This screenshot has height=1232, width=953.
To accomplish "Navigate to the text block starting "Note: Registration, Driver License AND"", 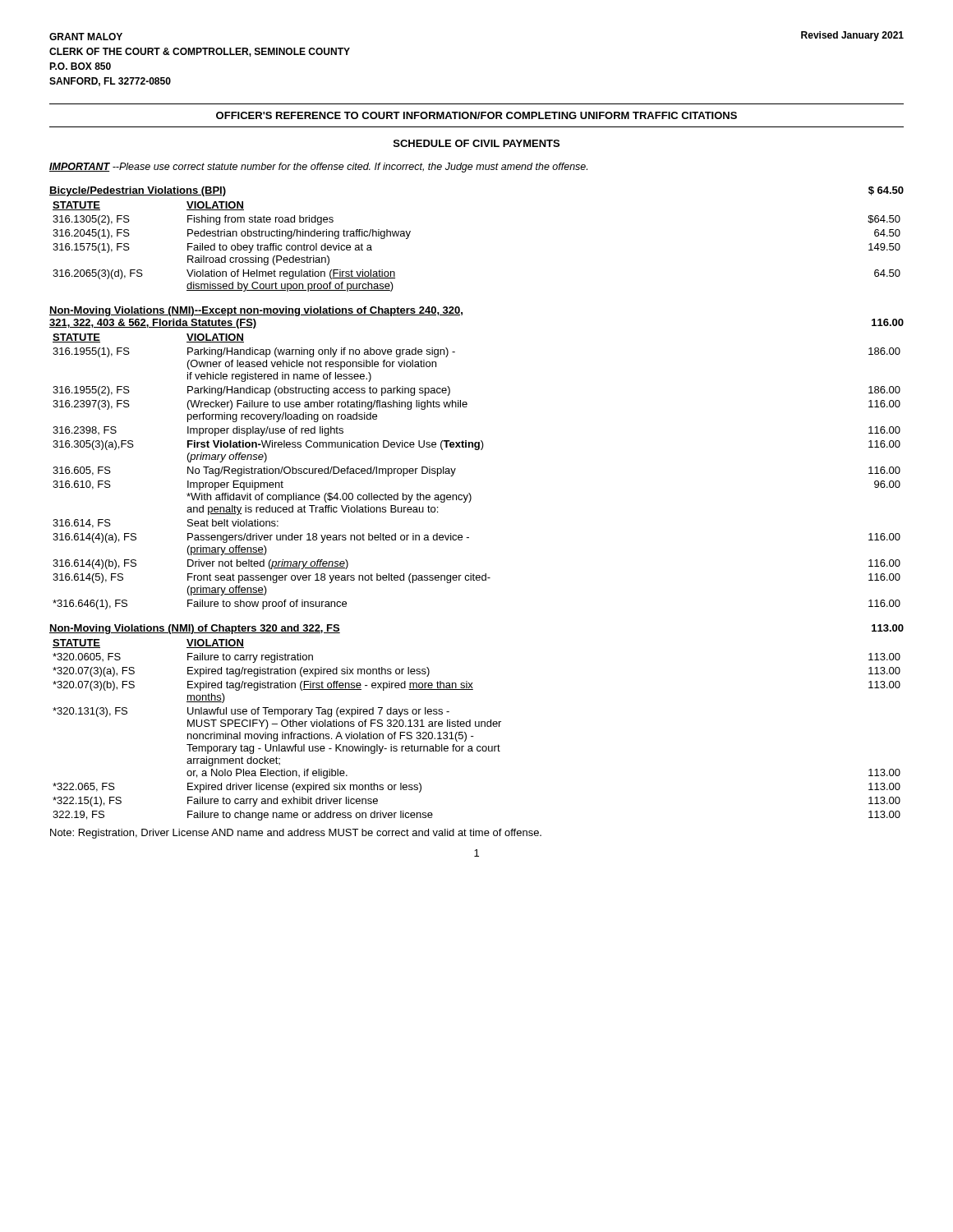I will tap(296, 832).
